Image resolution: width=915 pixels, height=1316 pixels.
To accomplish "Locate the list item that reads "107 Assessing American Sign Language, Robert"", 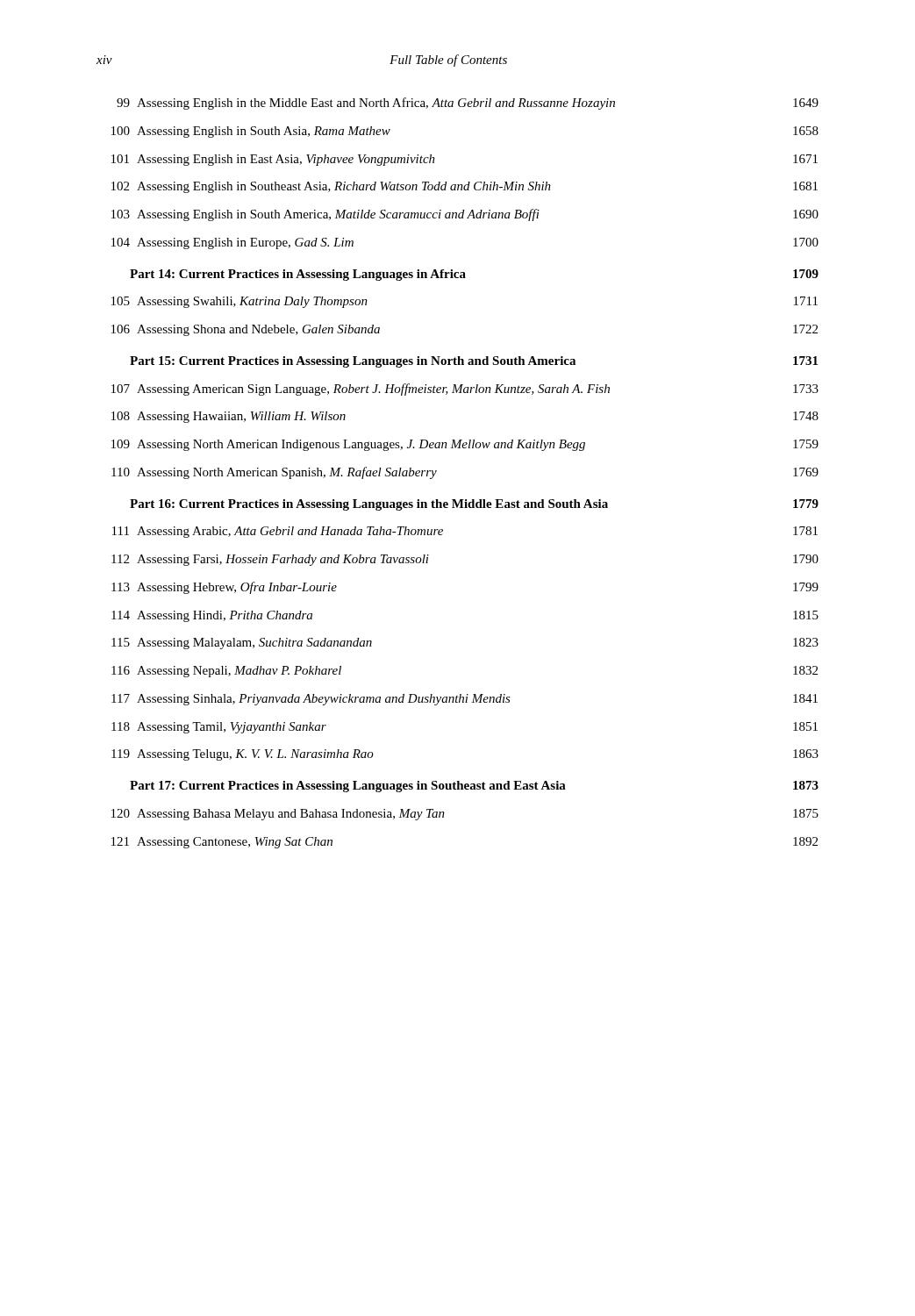I will point(458,389).
